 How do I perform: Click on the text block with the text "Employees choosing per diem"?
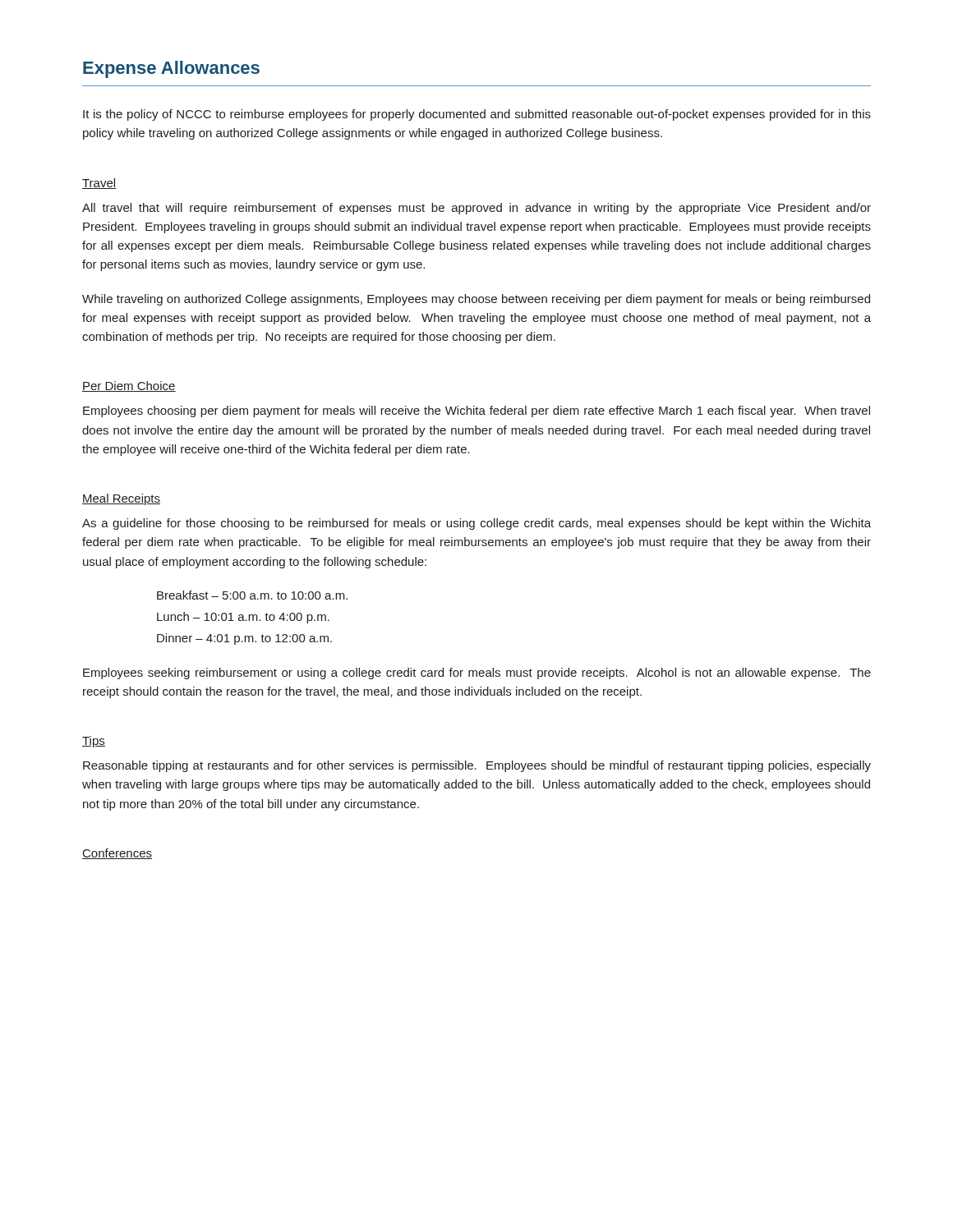click(x=476, y=430)
